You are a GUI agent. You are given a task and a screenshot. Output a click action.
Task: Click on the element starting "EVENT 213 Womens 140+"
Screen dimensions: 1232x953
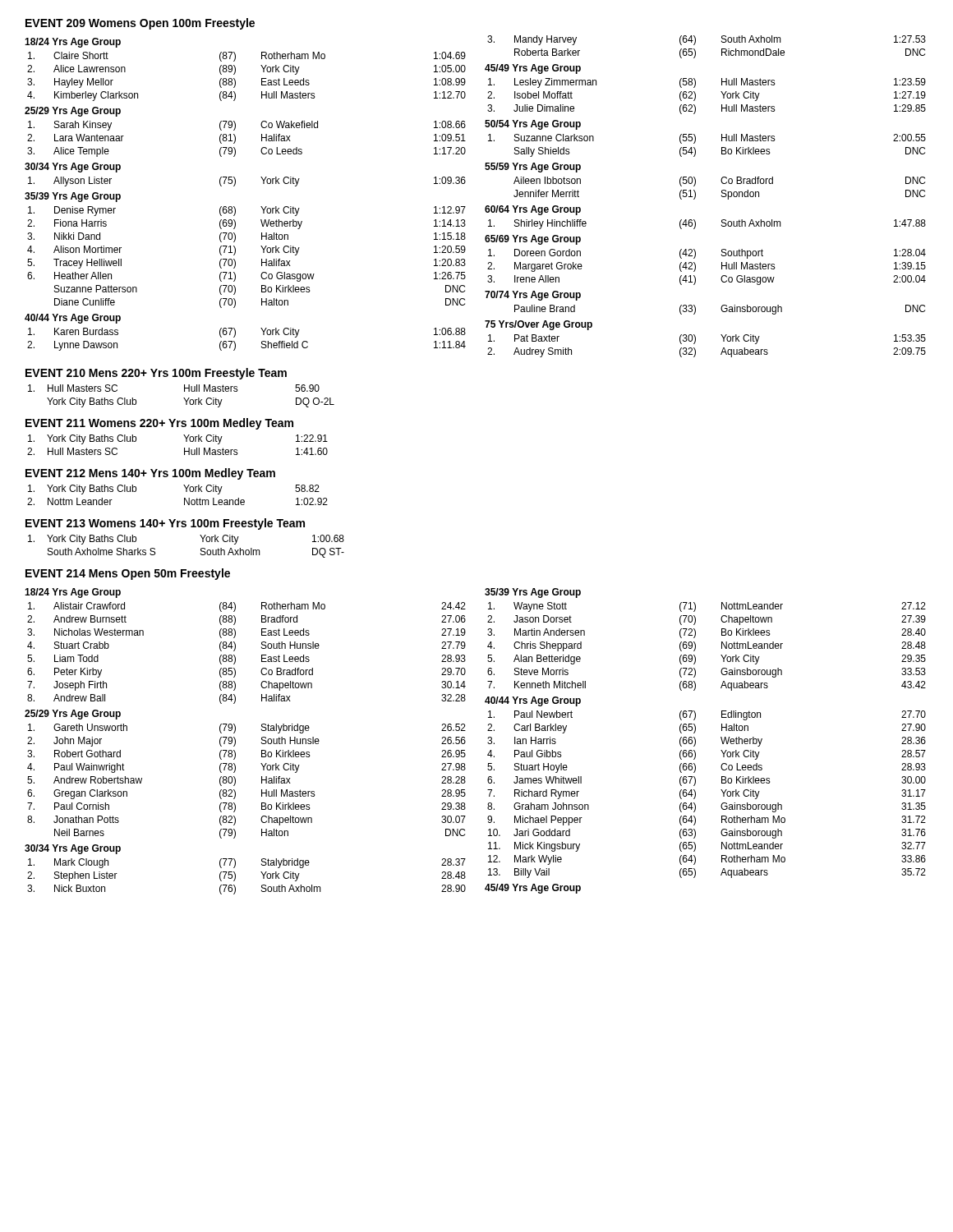point(165,523)
